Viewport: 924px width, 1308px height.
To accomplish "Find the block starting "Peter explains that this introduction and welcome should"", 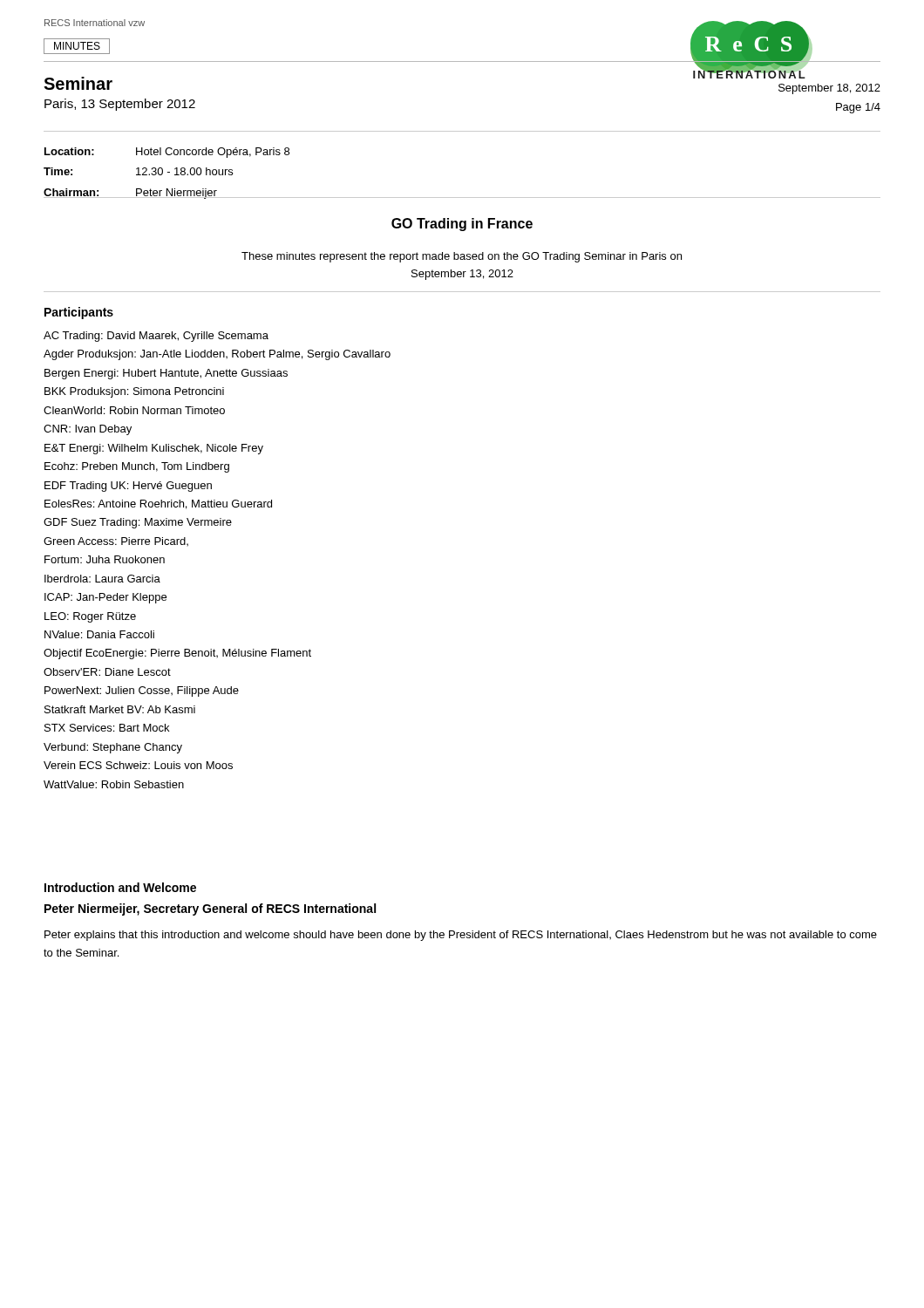I will (x=460, y=943).
